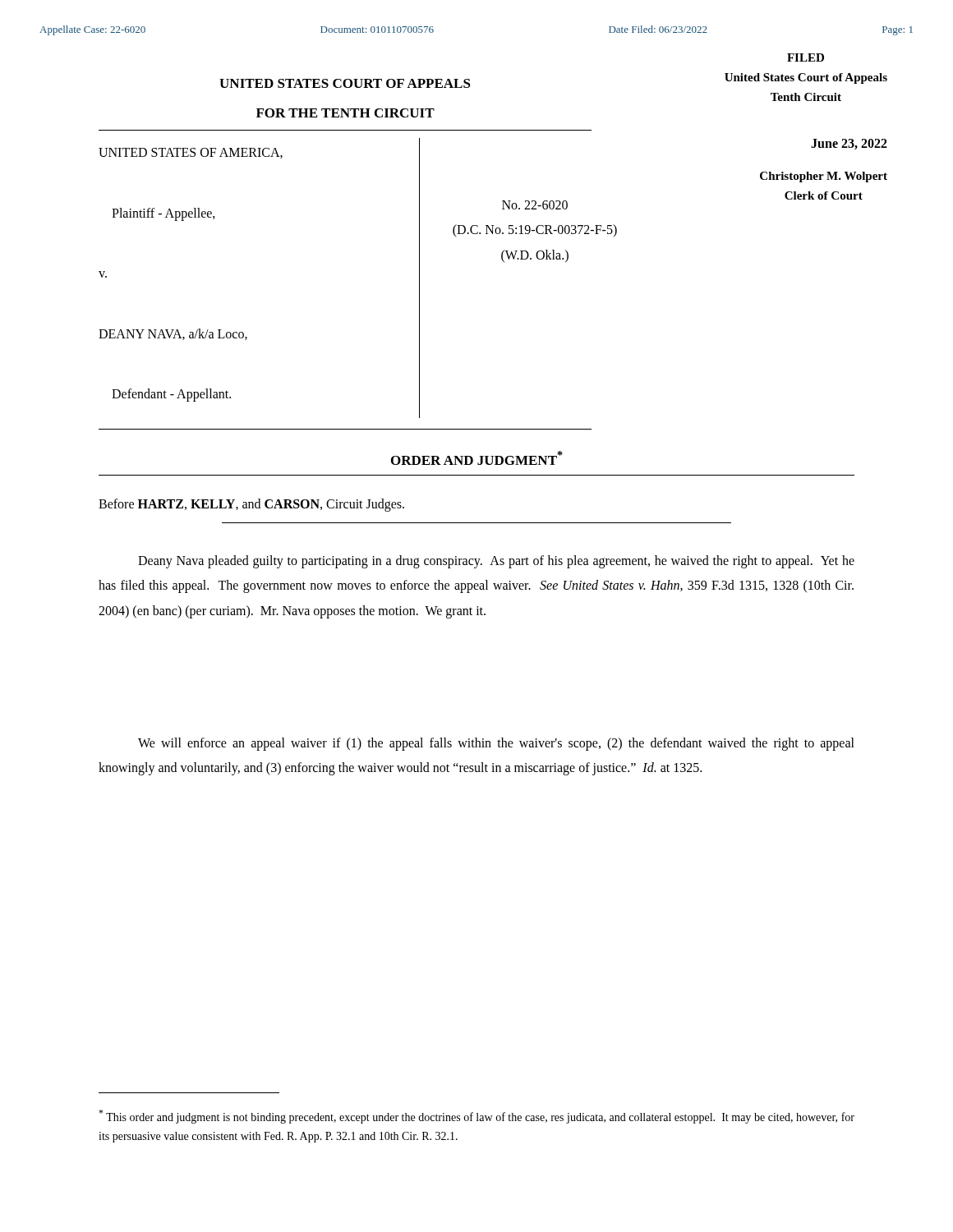Image resolution: width=953 pixels, height=1232 pixels.
Task: Click on the passage starting "Christopher M. Wolpert Clerk of Court"
Action: pyautogui.click(x=823, y=186)
